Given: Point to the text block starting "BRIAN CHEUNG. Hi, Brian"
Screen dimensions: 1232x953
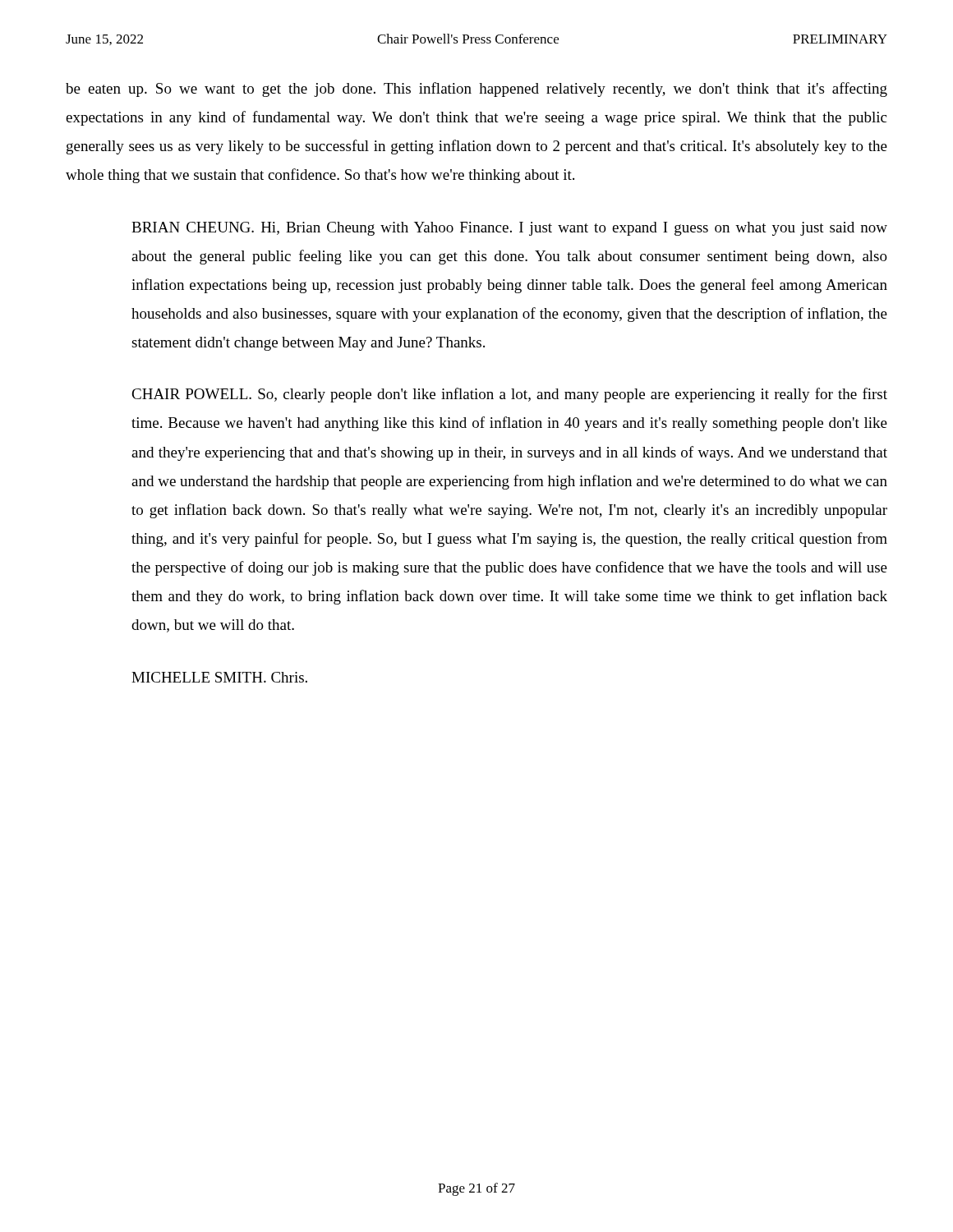Looking at the screenshot, I should pyautogui.click(x=509, y=284).
